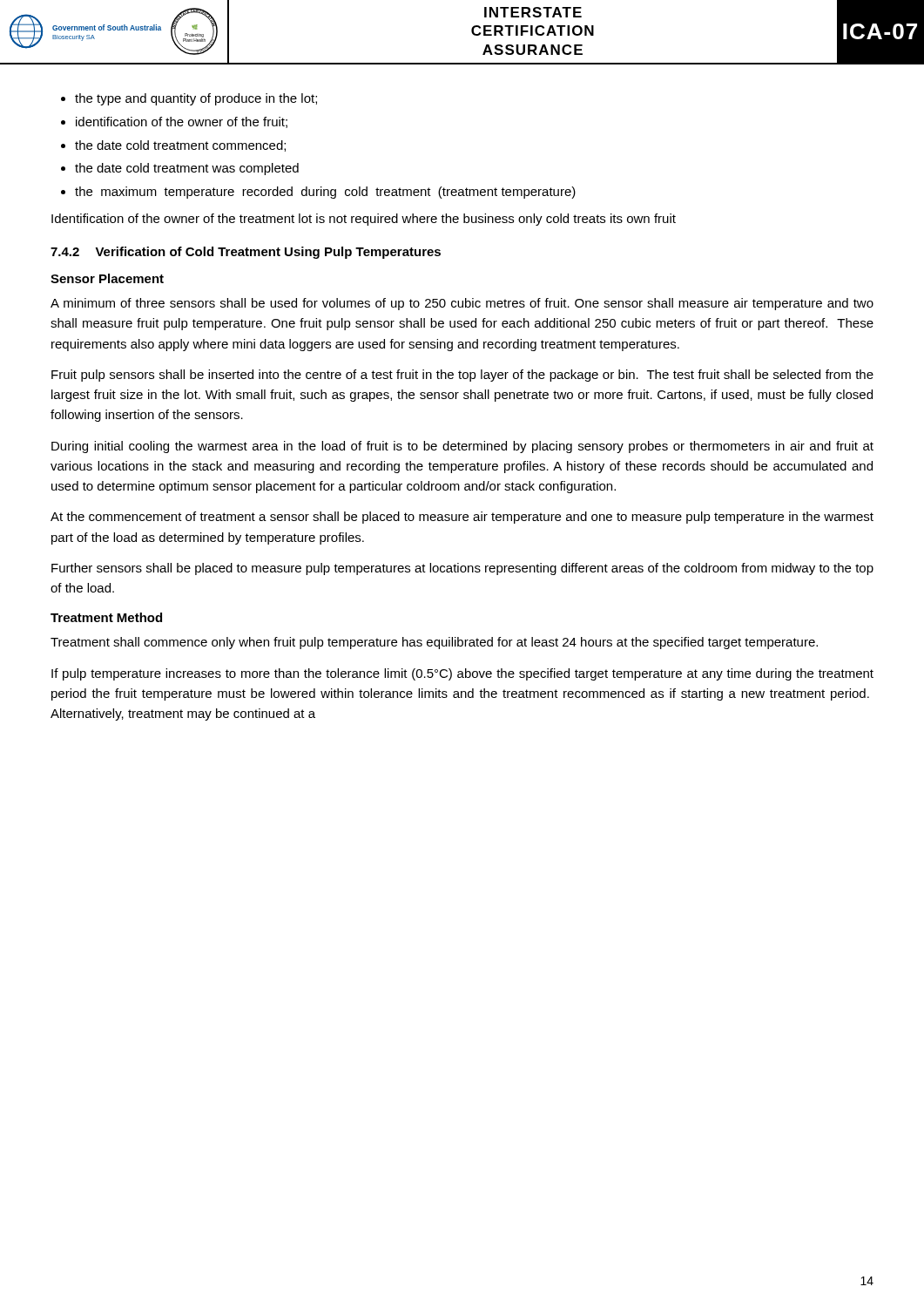
Task: Locate the text block that reads "Further sensors shall be"
Action: tap(462, 578)
